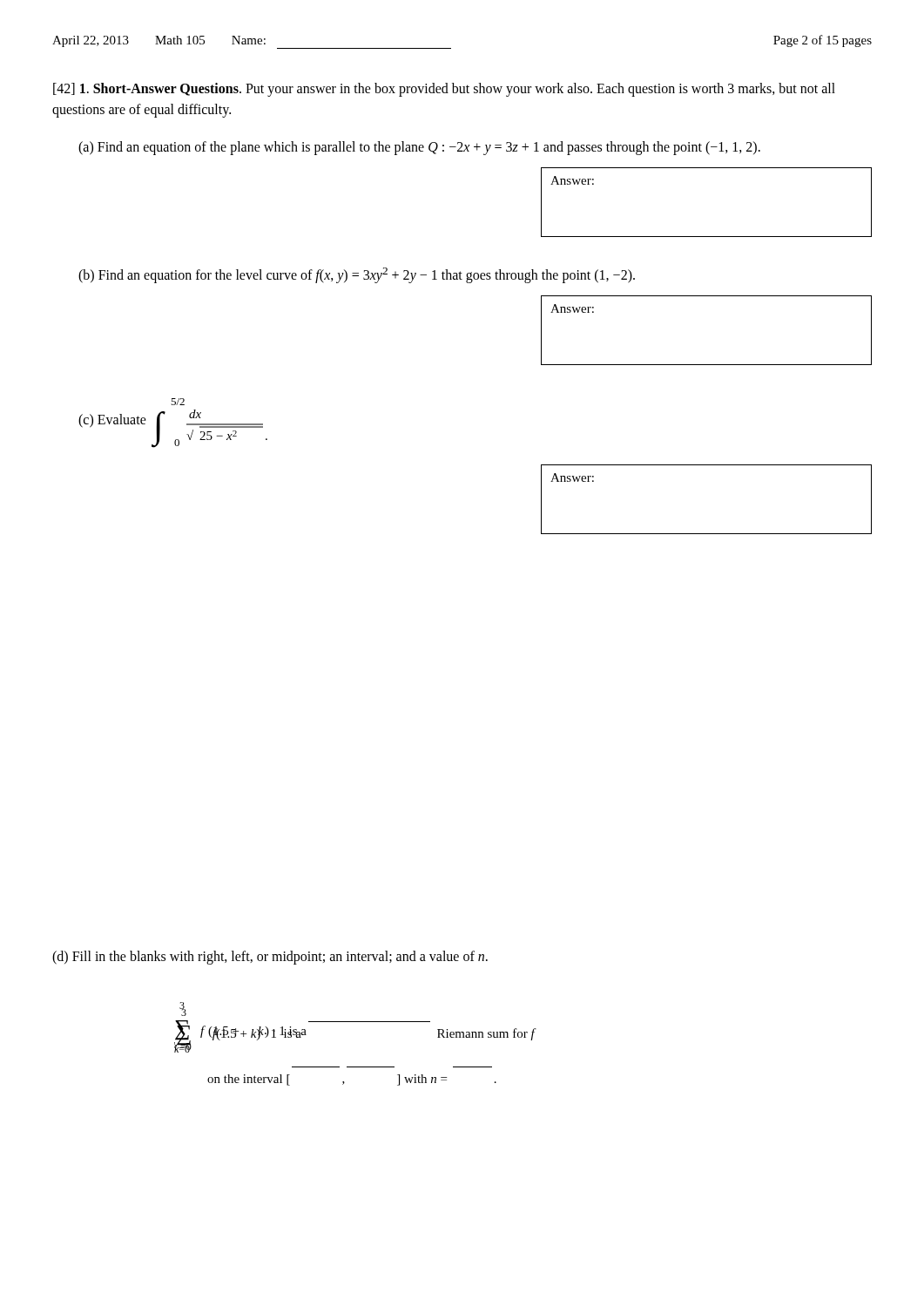The image size is (924, 1307).
Task: Find the block on this page that starts "[42] 1. Short-Answer Questions. Put your answer in"
Action: [x=444, y=99]
